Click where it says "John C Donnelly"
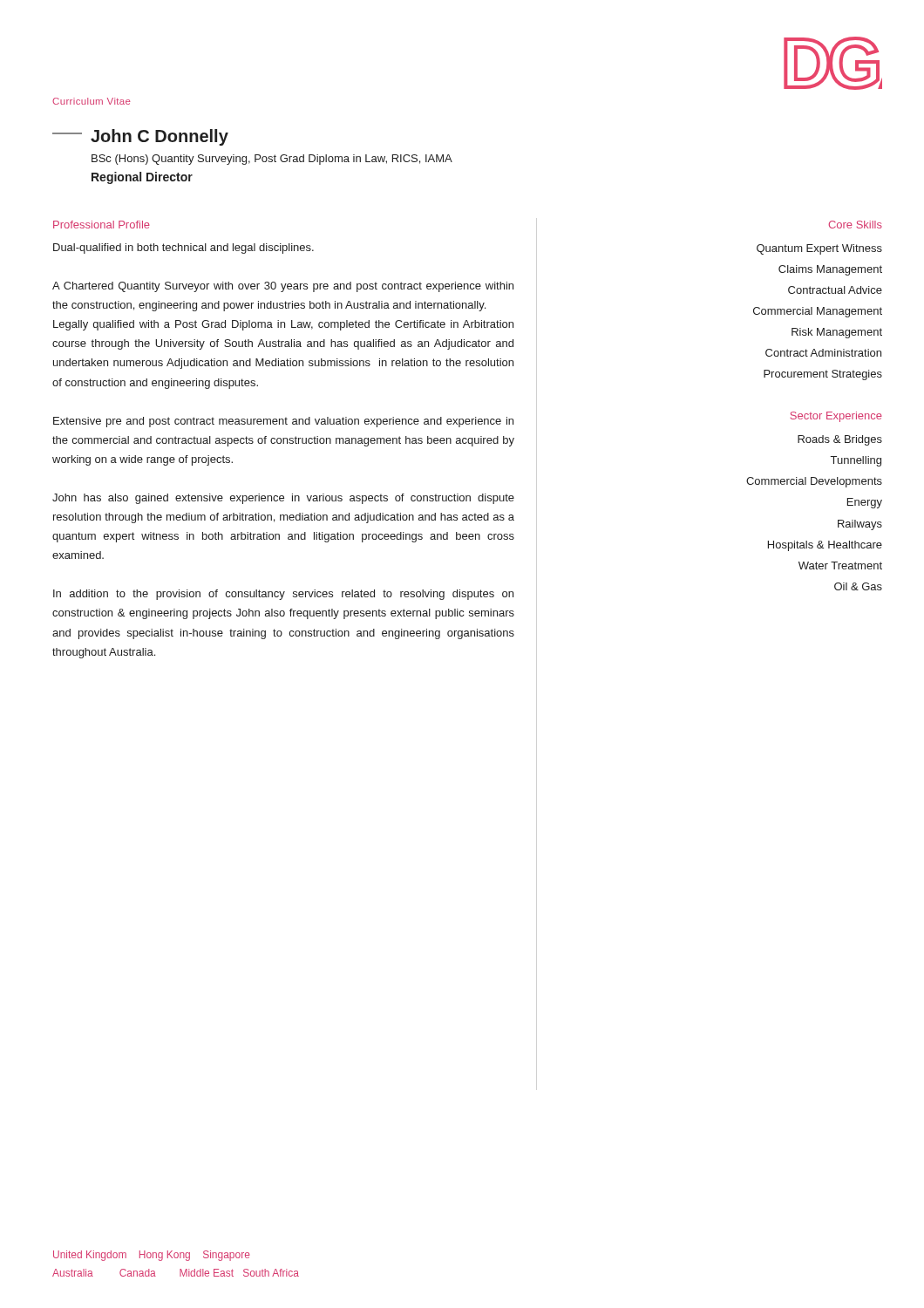 pyautogui.click(x=160, y=137)
